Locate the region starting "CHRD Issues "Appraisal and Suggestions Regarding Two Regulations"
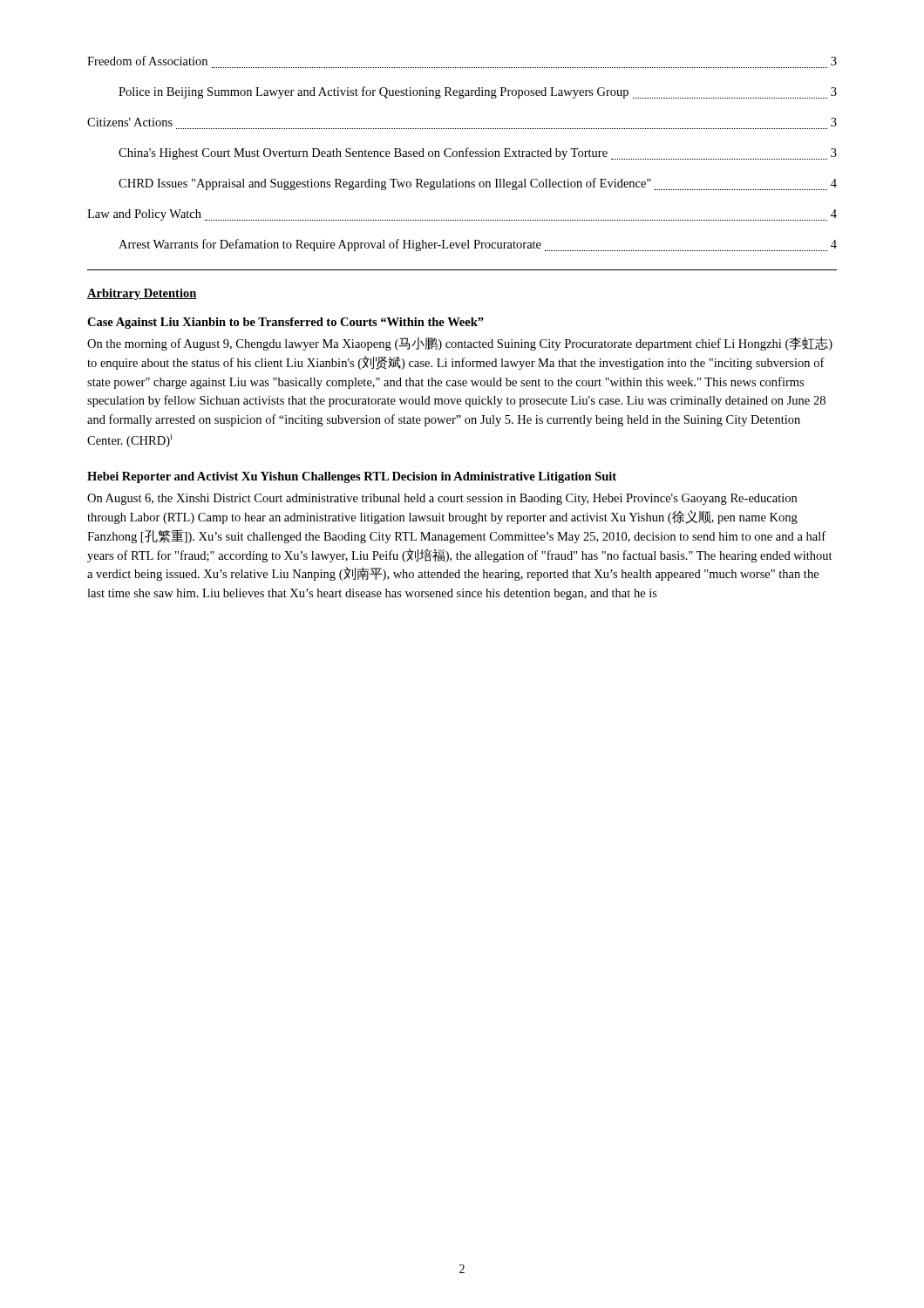Screen dimensions: 1308x924 click(x=478, y=184)
